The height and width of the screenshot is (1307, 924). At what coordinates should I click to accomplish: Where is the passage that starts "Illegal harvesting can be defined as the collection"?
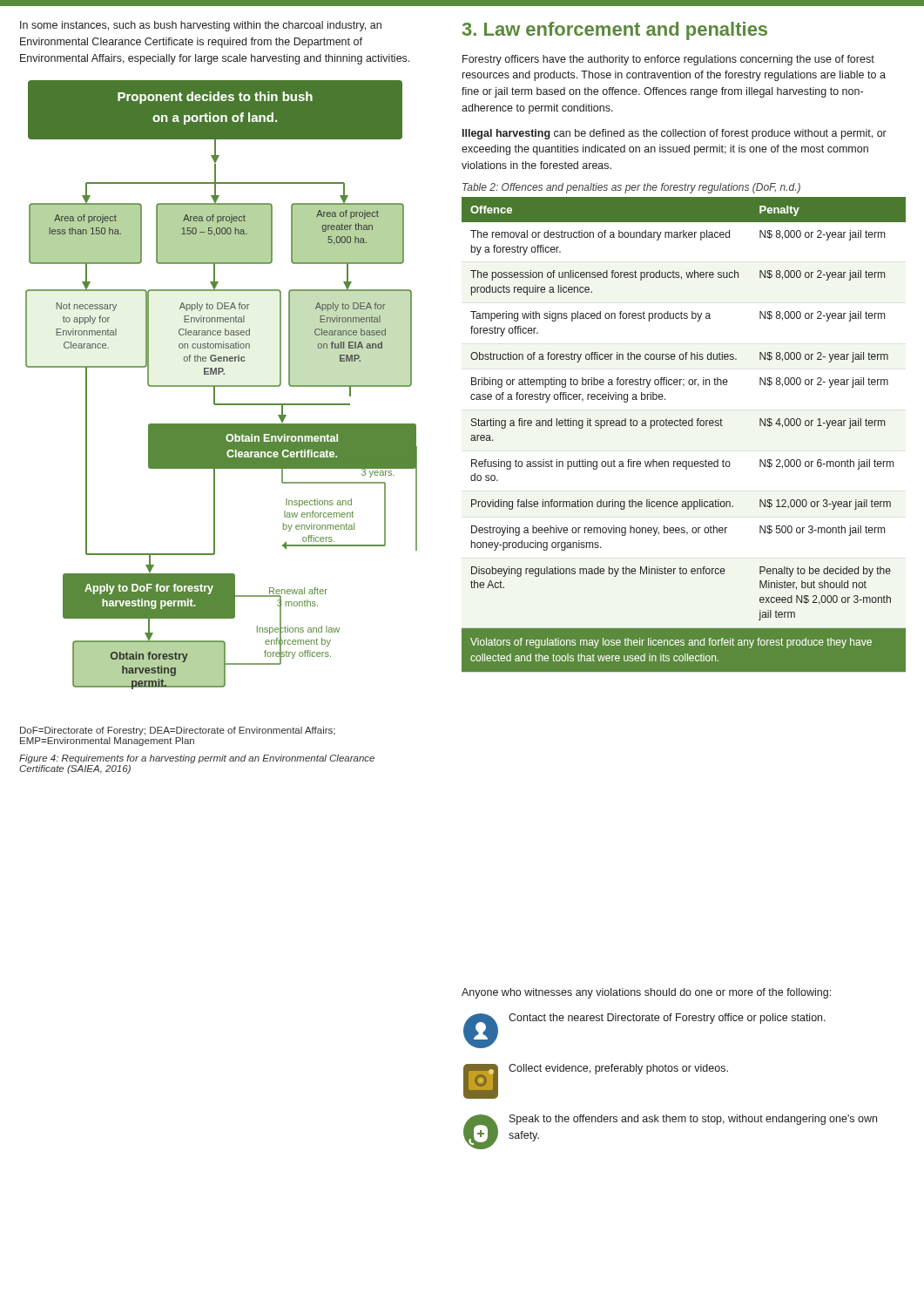(674, 149)
